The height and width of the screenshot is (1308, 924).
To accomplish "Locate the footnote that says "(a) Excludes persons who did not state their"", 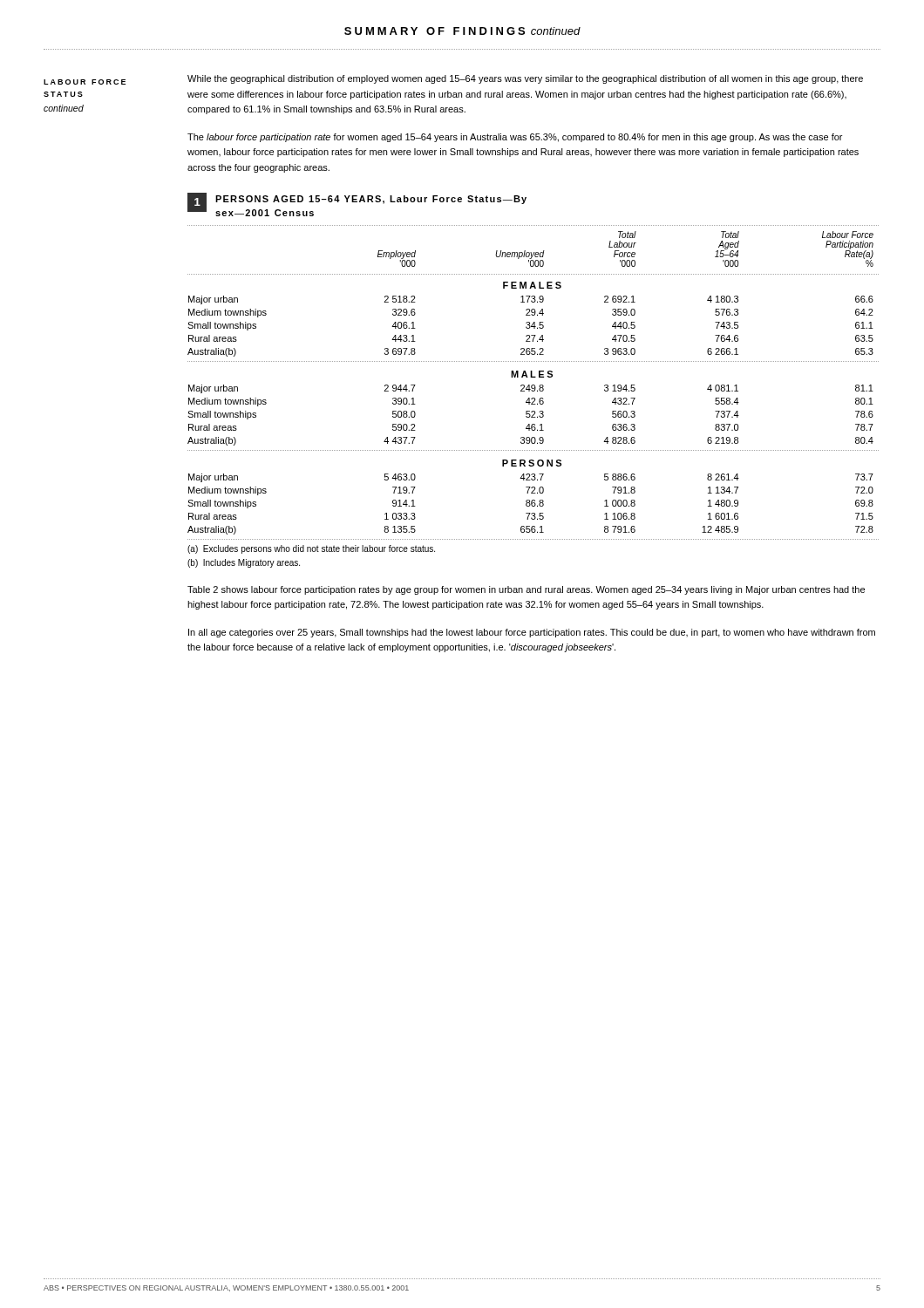I will [x=312, y=556].
